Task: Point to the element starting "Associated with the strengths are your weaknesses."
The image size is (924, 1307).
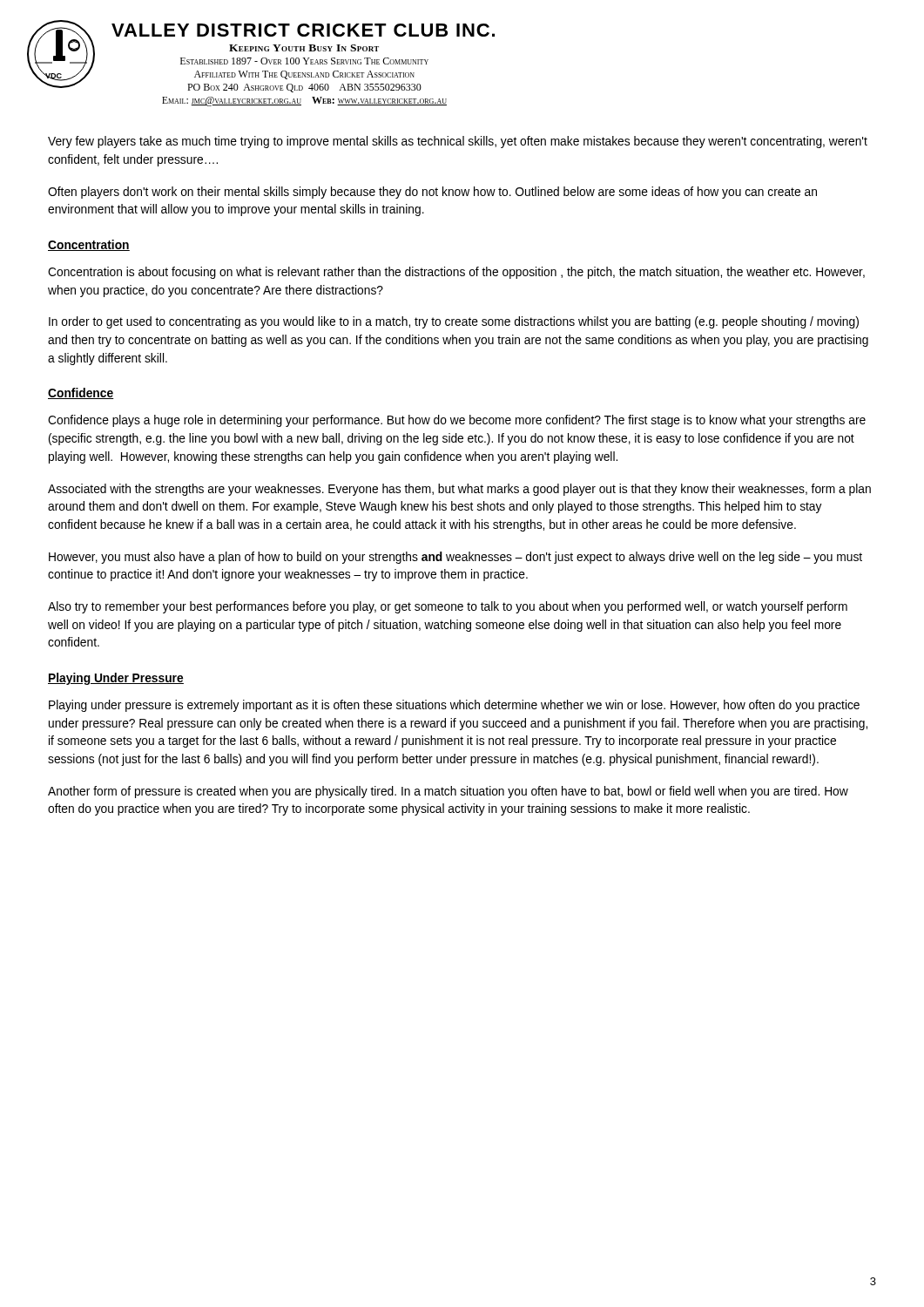Action: click(460, 508)
